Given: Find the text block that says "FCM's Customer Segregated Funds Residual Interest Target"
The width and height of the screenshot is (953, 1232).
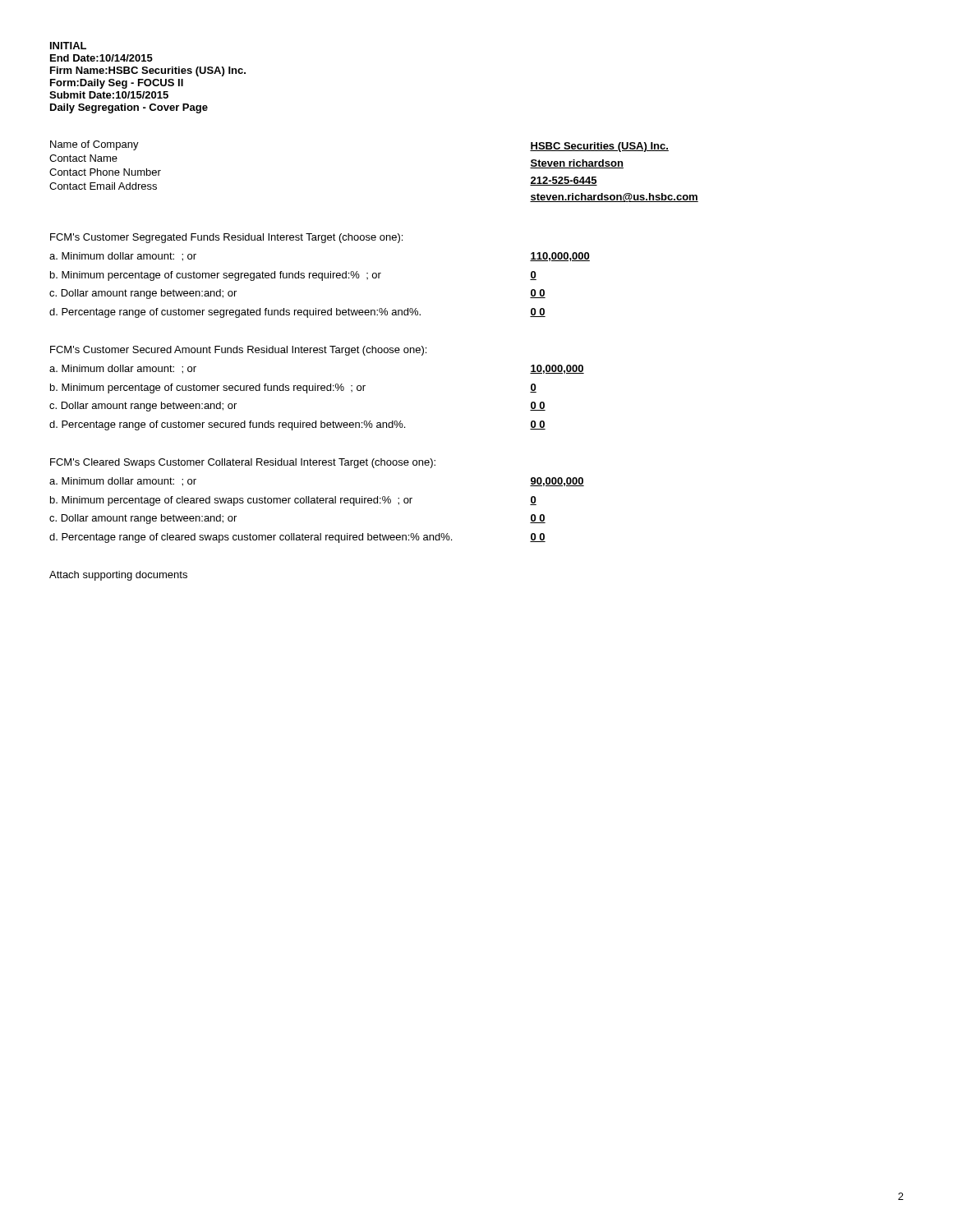Looking at the screenshot, I should (x=226, y=238).
